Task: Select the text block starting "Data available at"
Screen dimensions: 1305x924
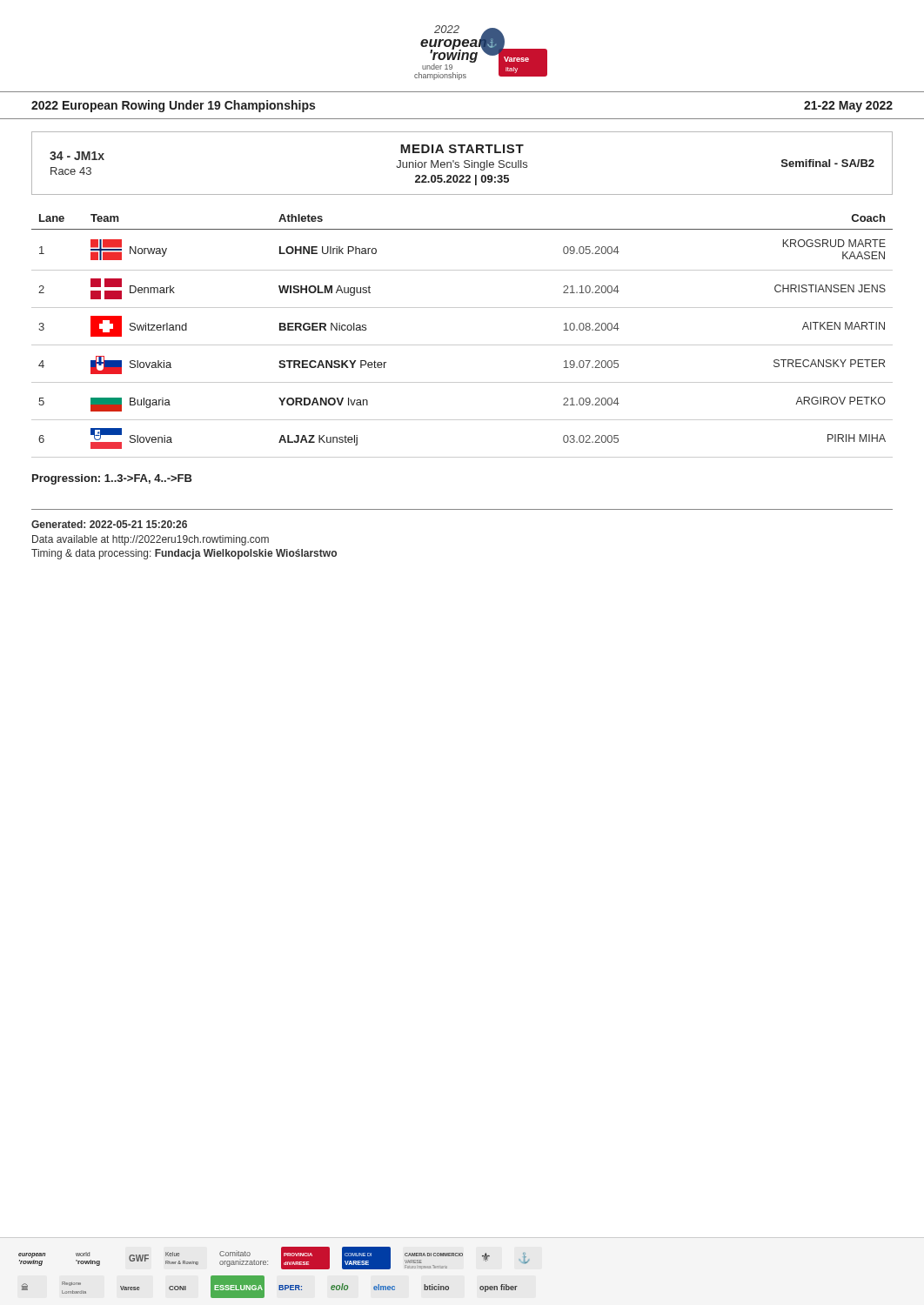Action: [x=150, y=539]
